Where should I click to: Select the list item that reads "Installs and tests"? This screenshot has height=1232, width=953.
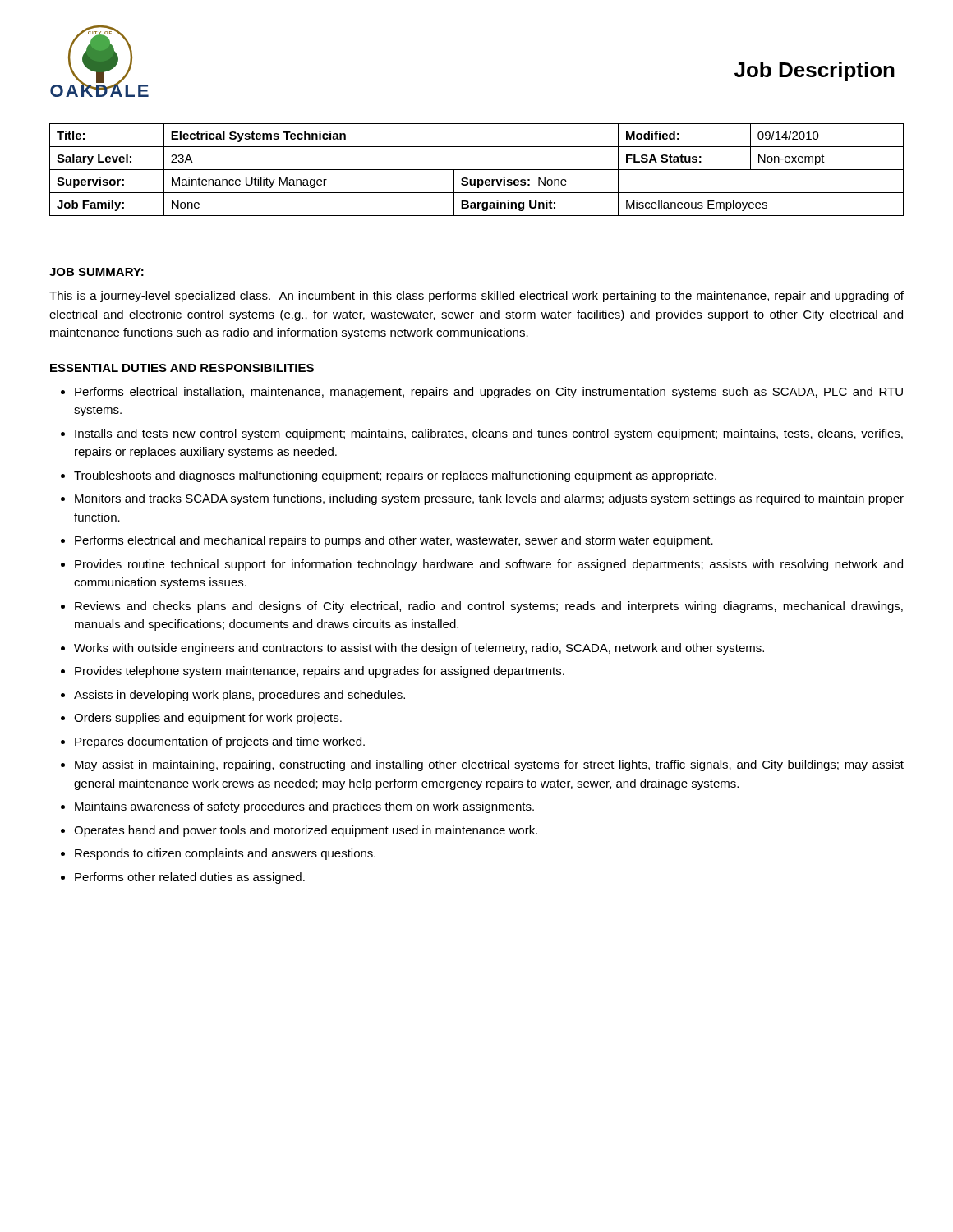489,442
